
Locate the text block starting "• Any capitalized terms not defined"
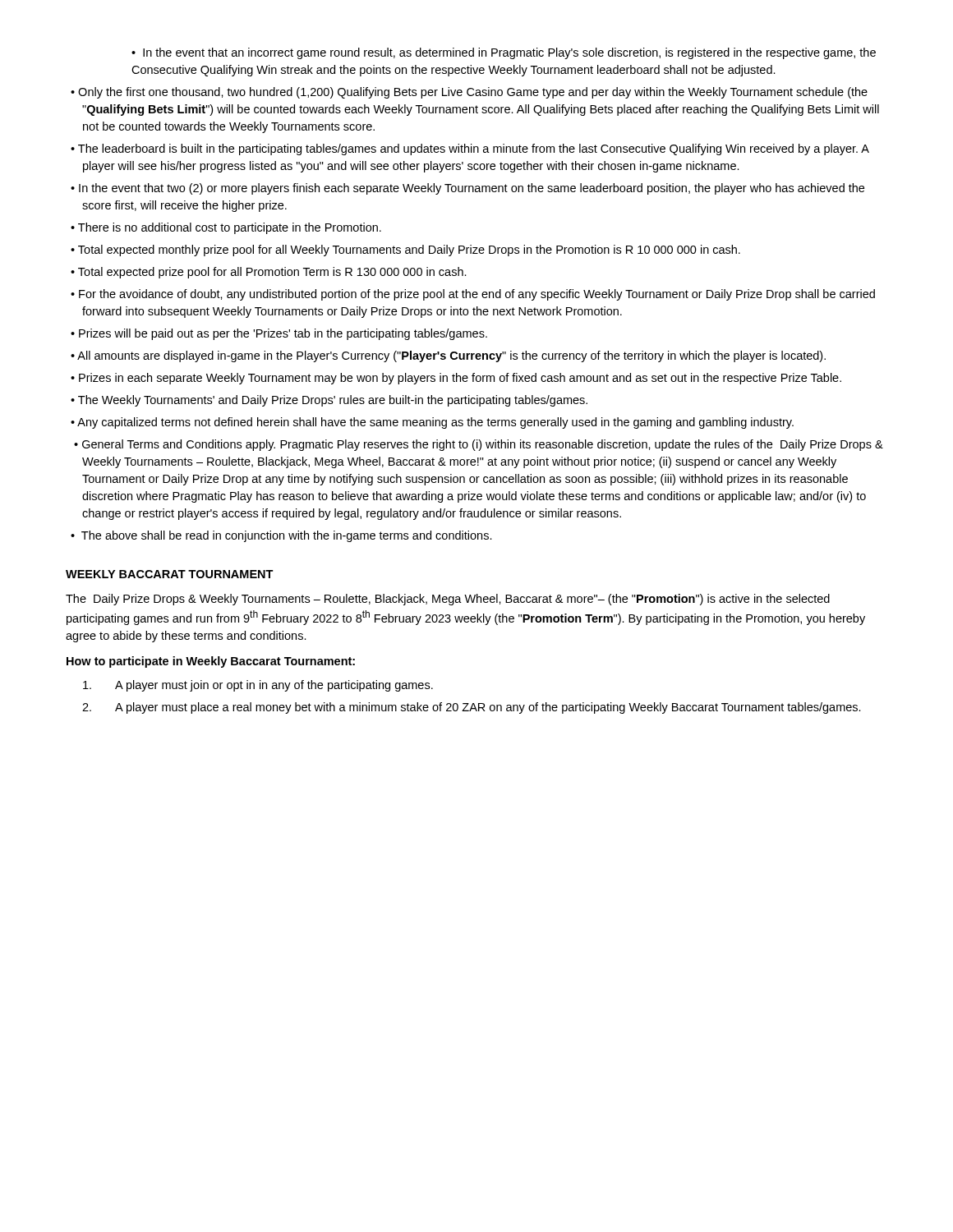click(x=433, y=422)
